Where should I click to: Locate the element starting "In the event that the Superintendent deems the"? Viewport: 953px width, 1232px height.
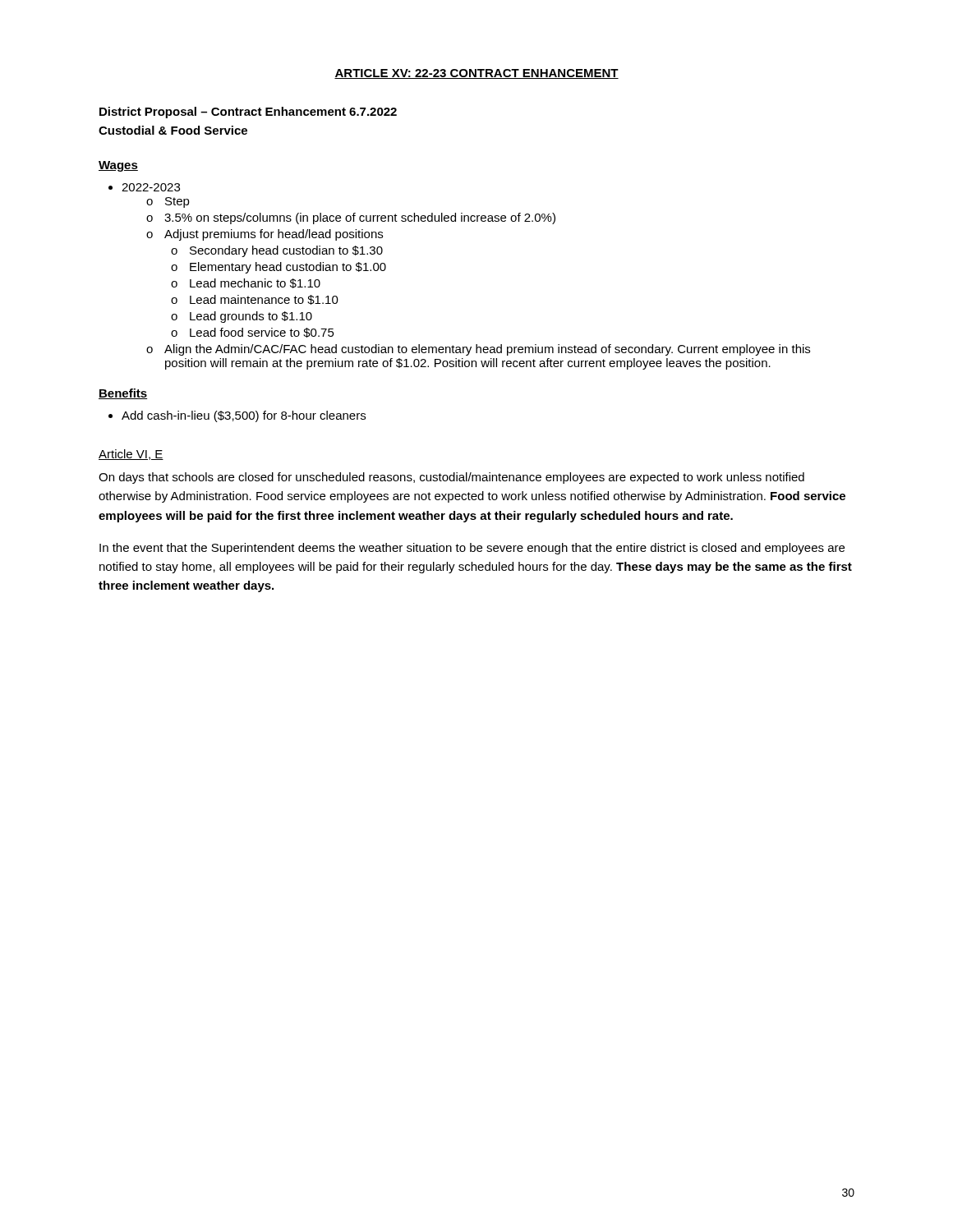point(475,566)
